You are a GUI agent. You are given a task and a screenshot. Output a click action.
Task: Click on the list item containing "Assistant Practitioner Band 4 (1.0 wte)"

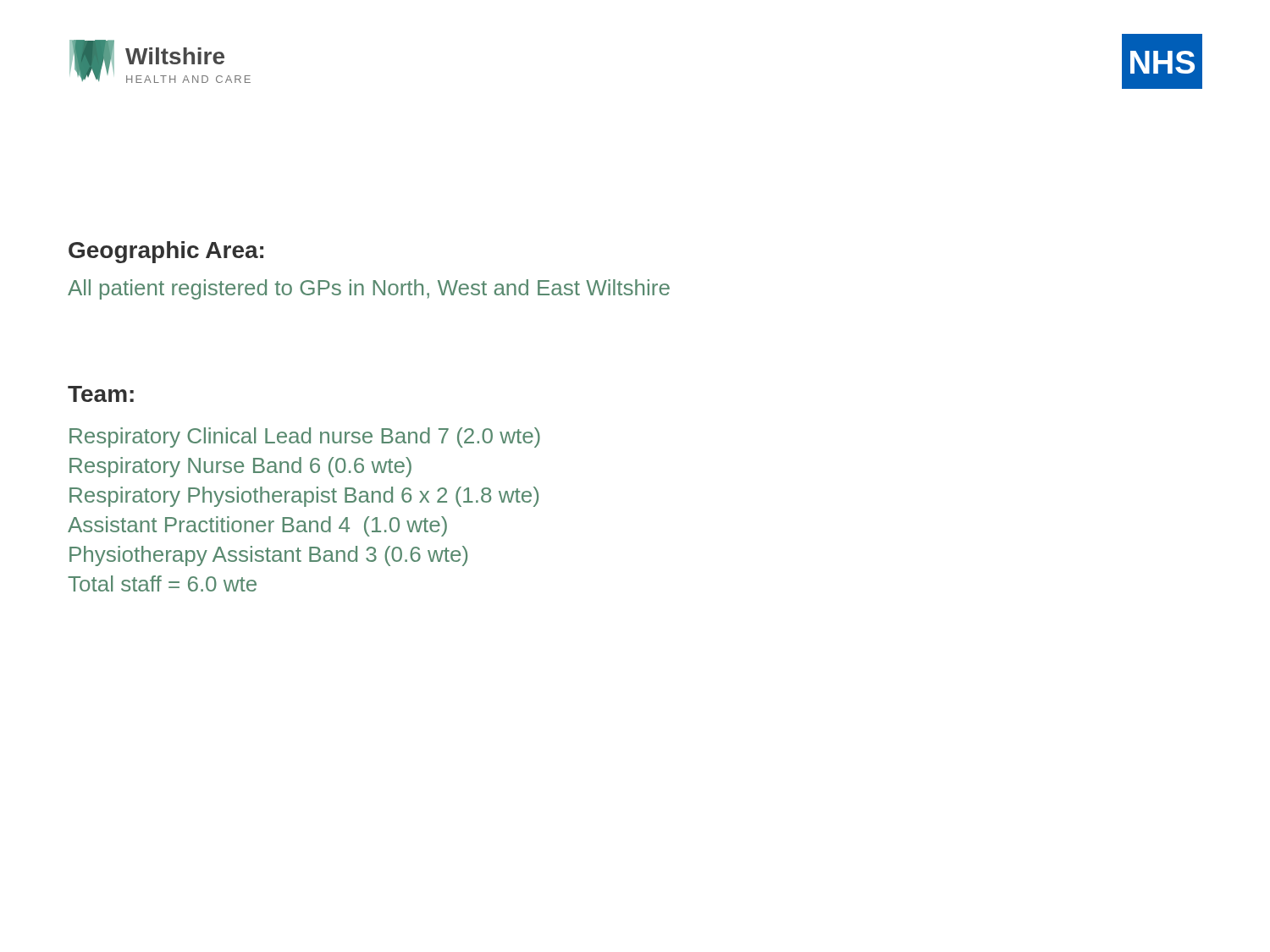click(x=258, y=525)
